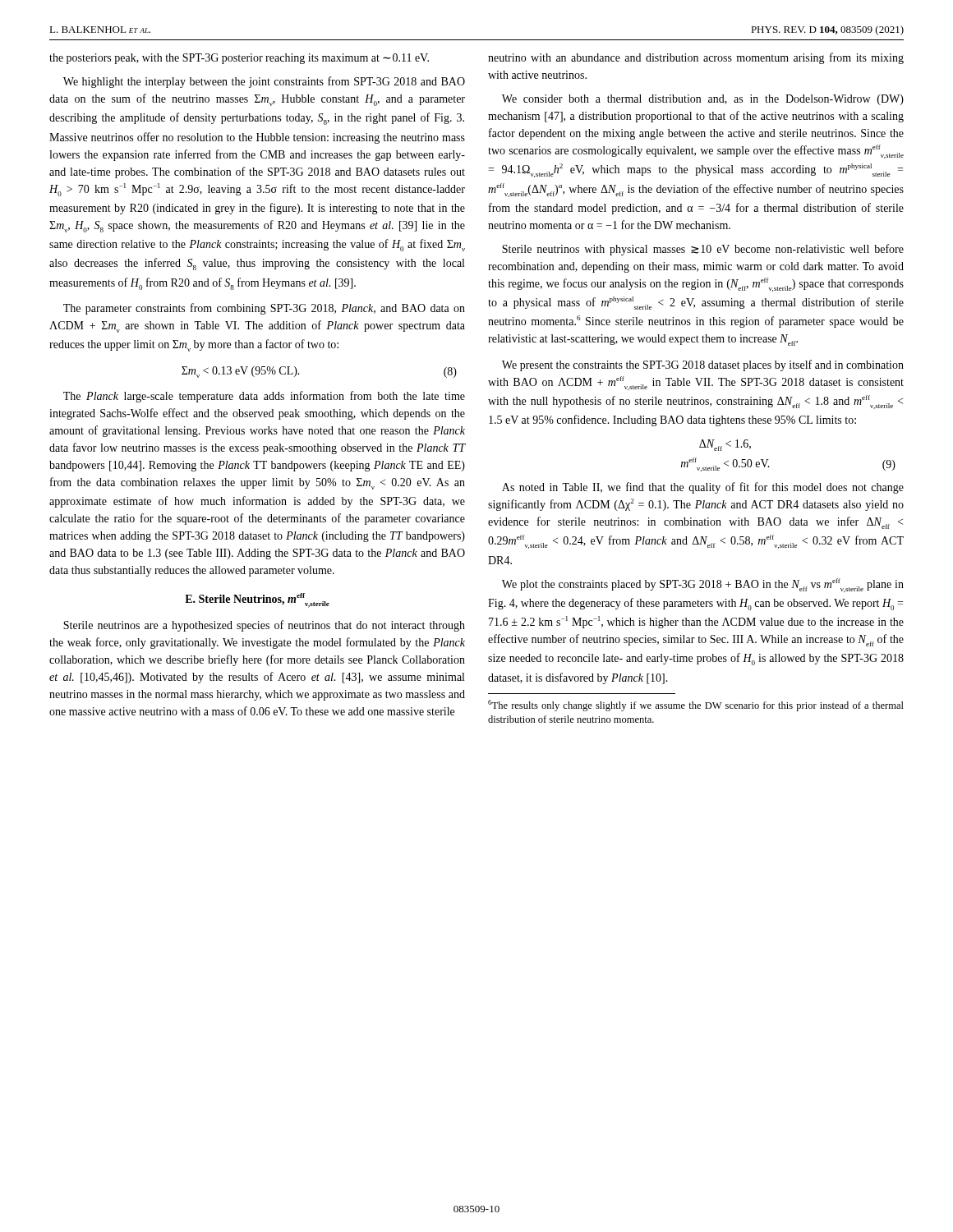Locate the block of text that opens with "We consider both a thermal distribution and, as"

pyautogui.click(x=696, y=162)
